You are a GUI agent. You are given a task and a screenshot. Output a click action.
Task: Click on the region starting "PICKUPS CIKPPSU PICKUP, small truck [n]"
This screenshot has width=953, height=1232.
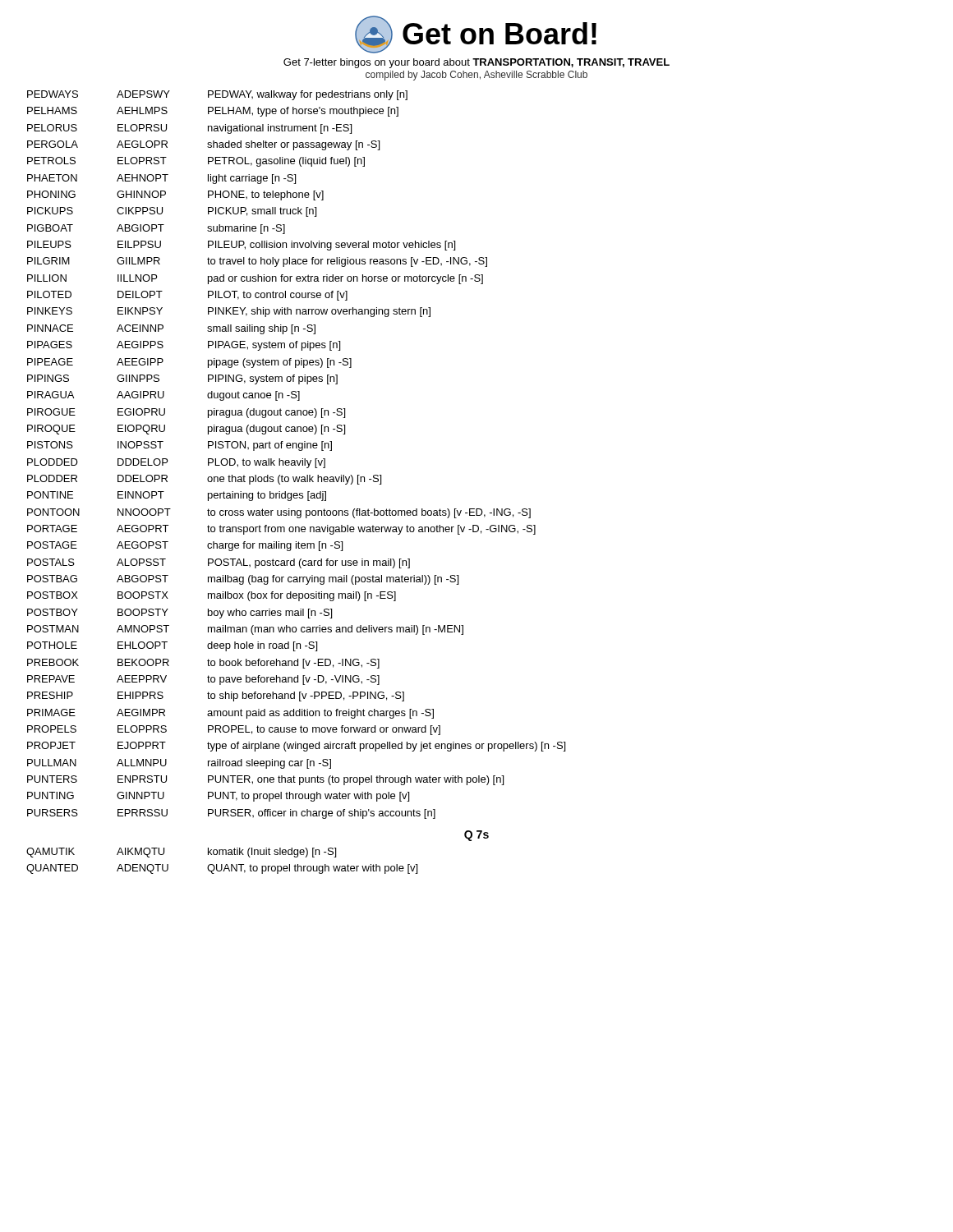click(48, 211)
